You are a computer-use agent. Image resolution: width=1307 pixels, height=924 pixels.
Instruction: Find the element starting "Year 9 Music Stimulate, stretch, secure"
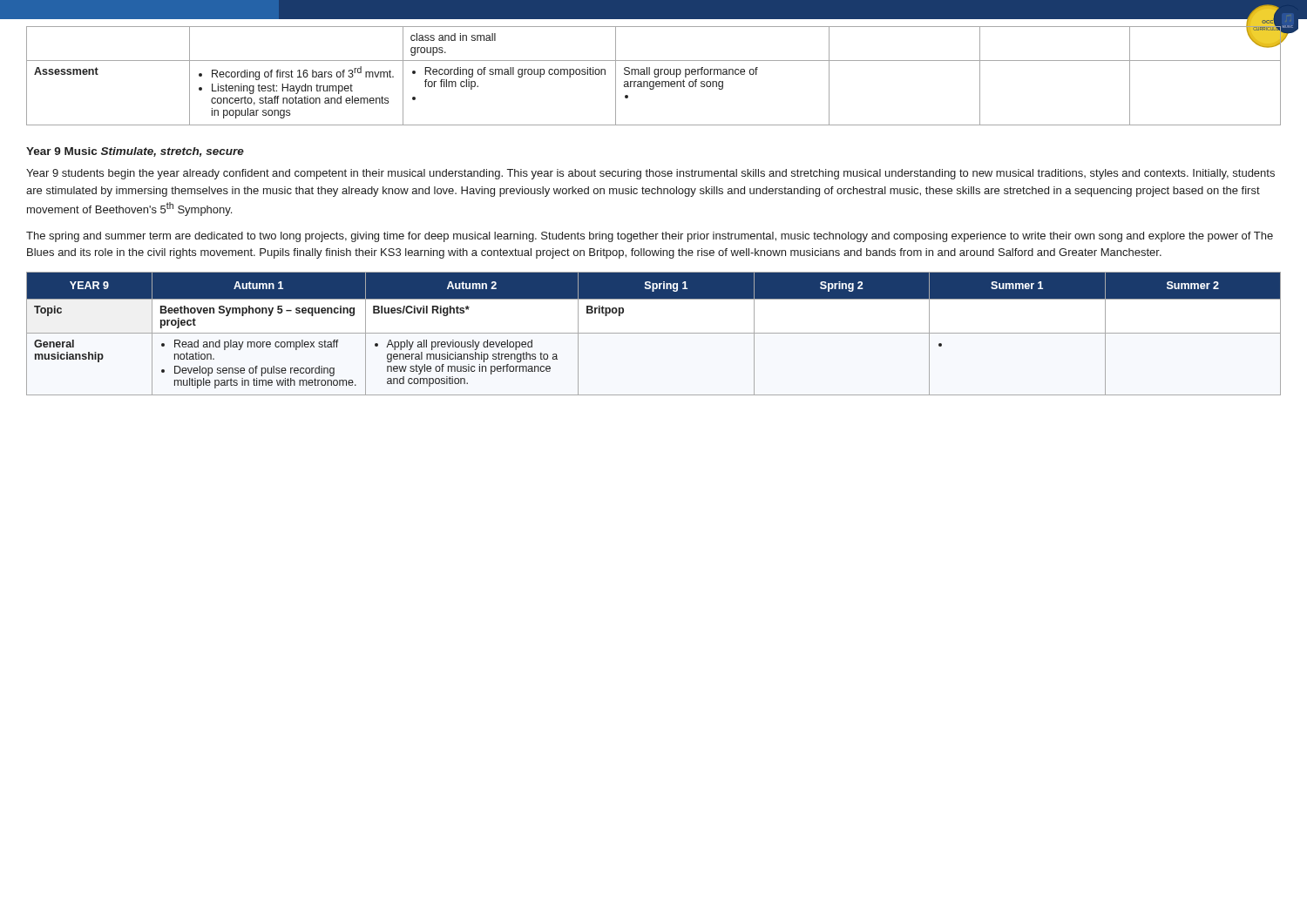click(x=135, y=151)
